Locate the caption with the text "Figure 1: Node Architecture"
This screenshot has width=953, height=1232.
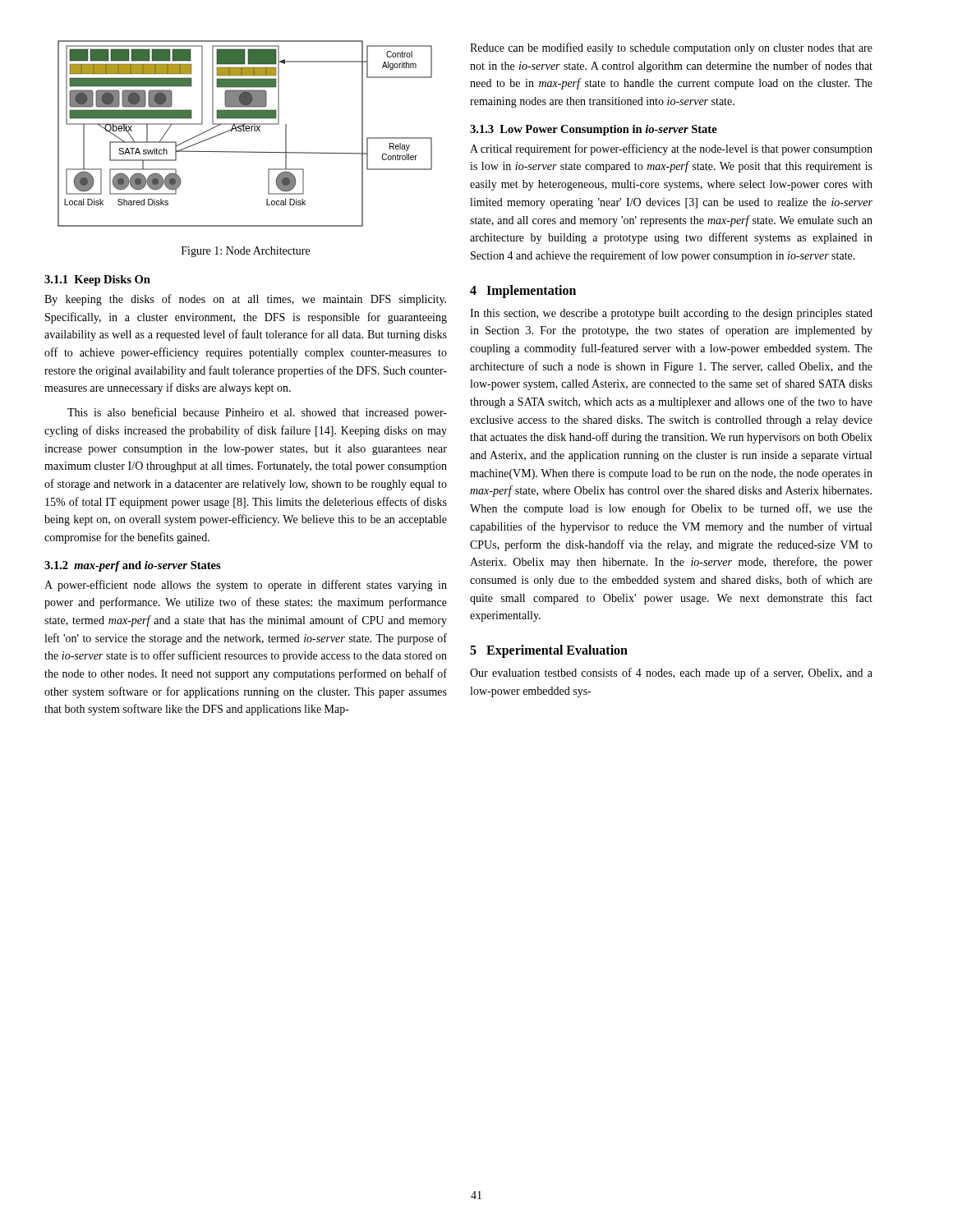coord(246,251)
